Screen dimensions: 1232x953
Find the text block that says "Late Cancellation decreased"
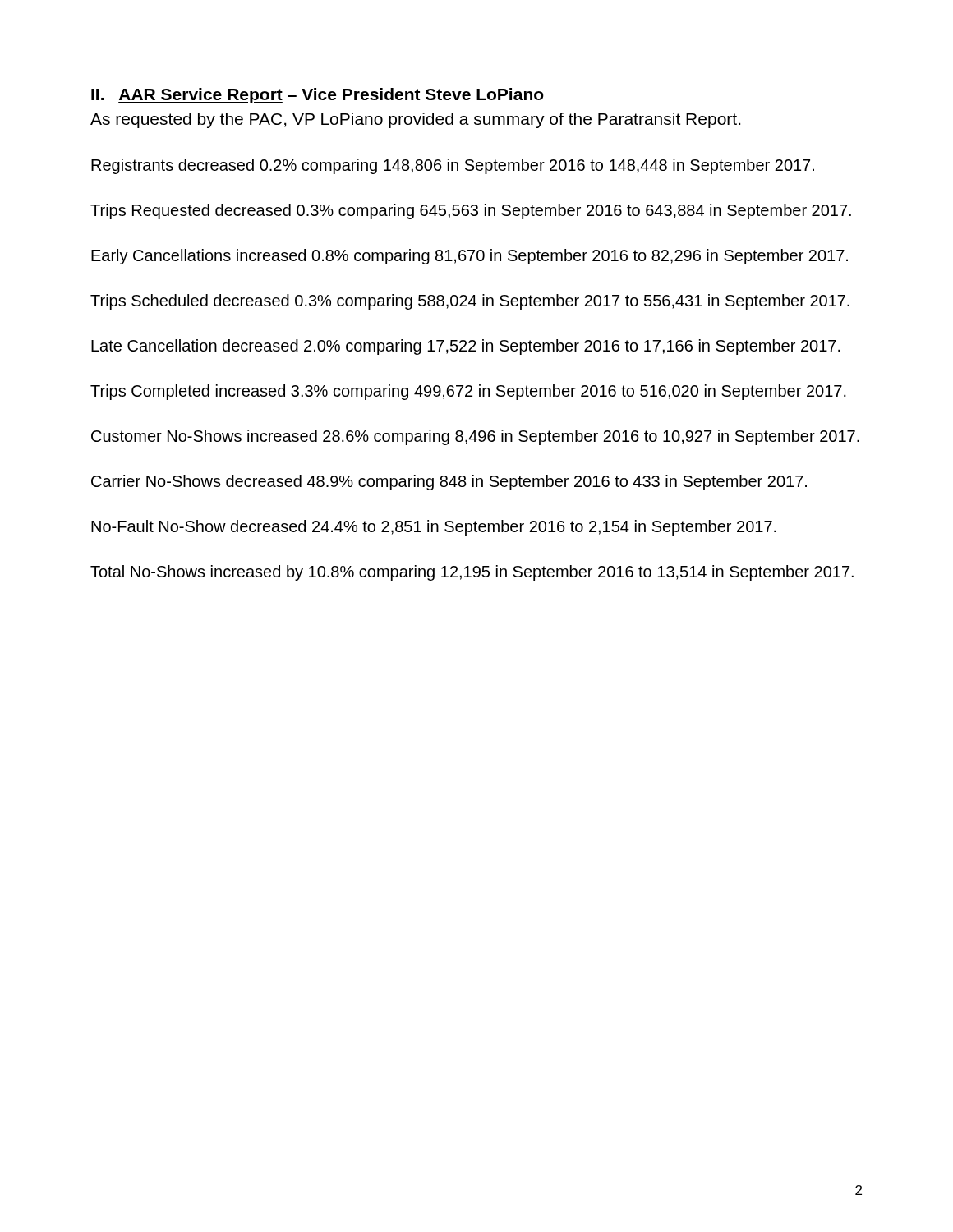(x=466, y=346)
